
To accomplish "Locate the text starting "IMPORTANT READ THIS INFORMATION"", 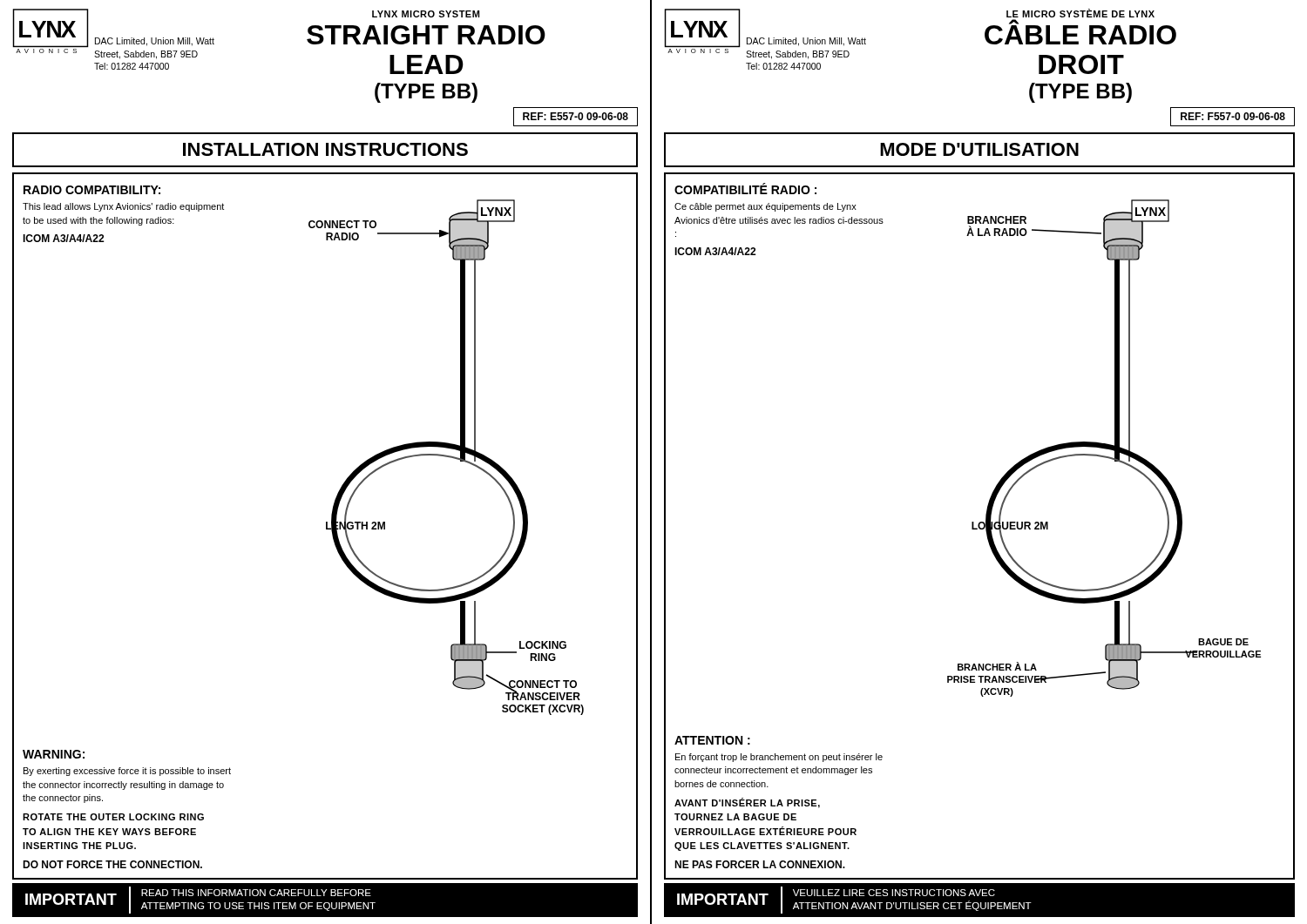I will [199, 900].
